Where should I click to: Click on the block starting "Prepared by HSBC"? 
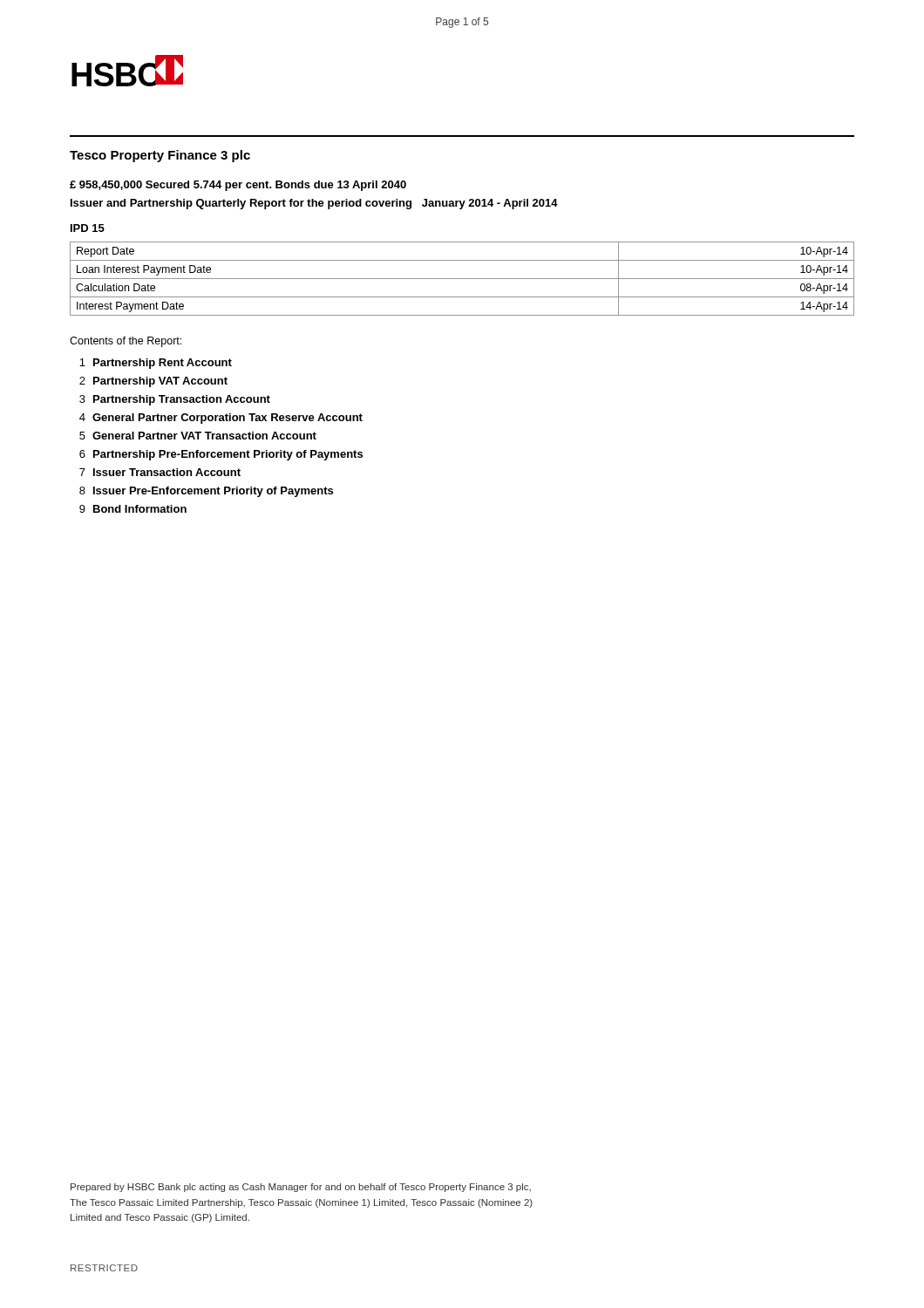301,1202
